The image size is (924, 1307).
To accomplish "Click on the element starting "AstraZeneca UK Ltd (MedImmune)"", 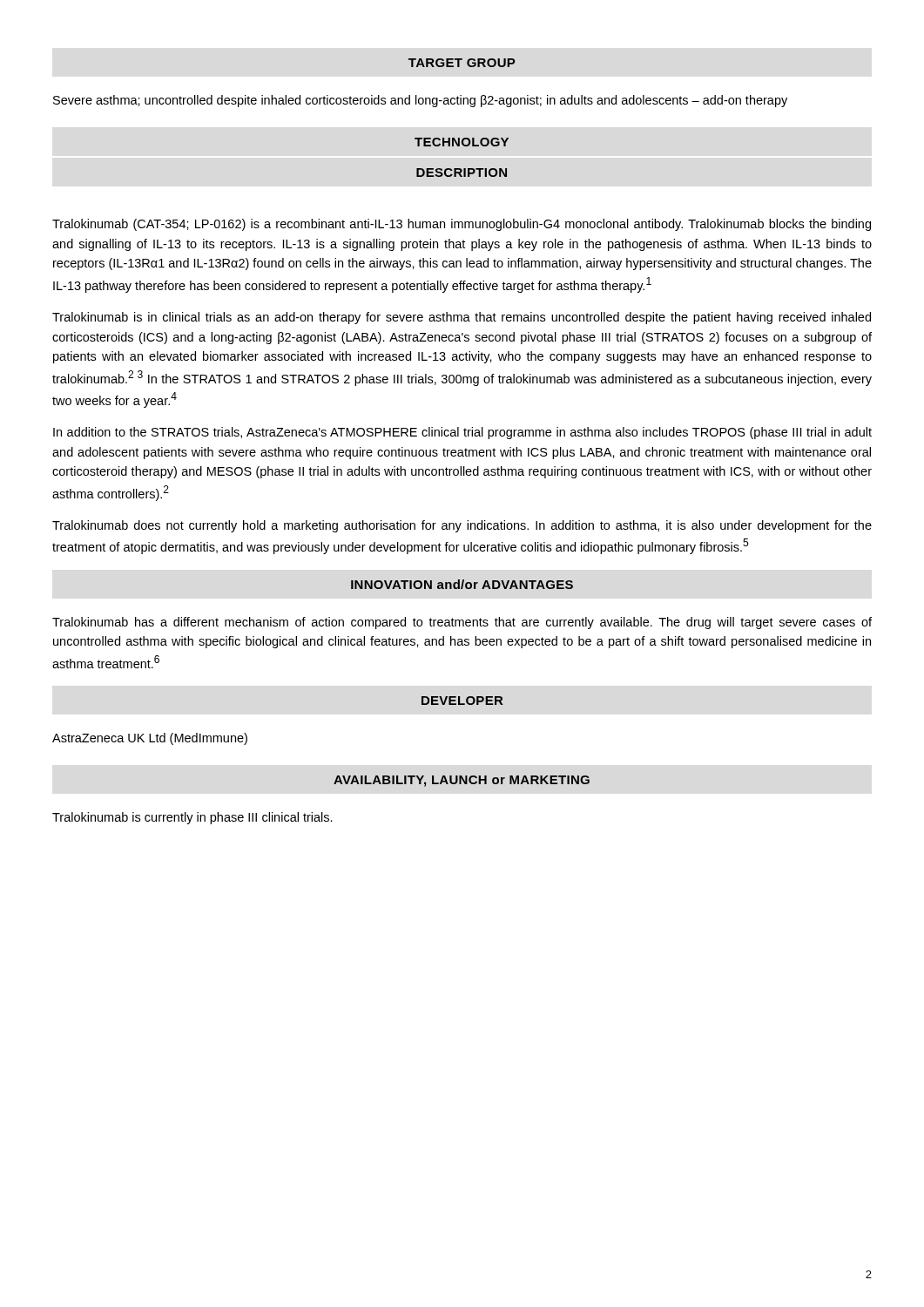I will 150,738.
